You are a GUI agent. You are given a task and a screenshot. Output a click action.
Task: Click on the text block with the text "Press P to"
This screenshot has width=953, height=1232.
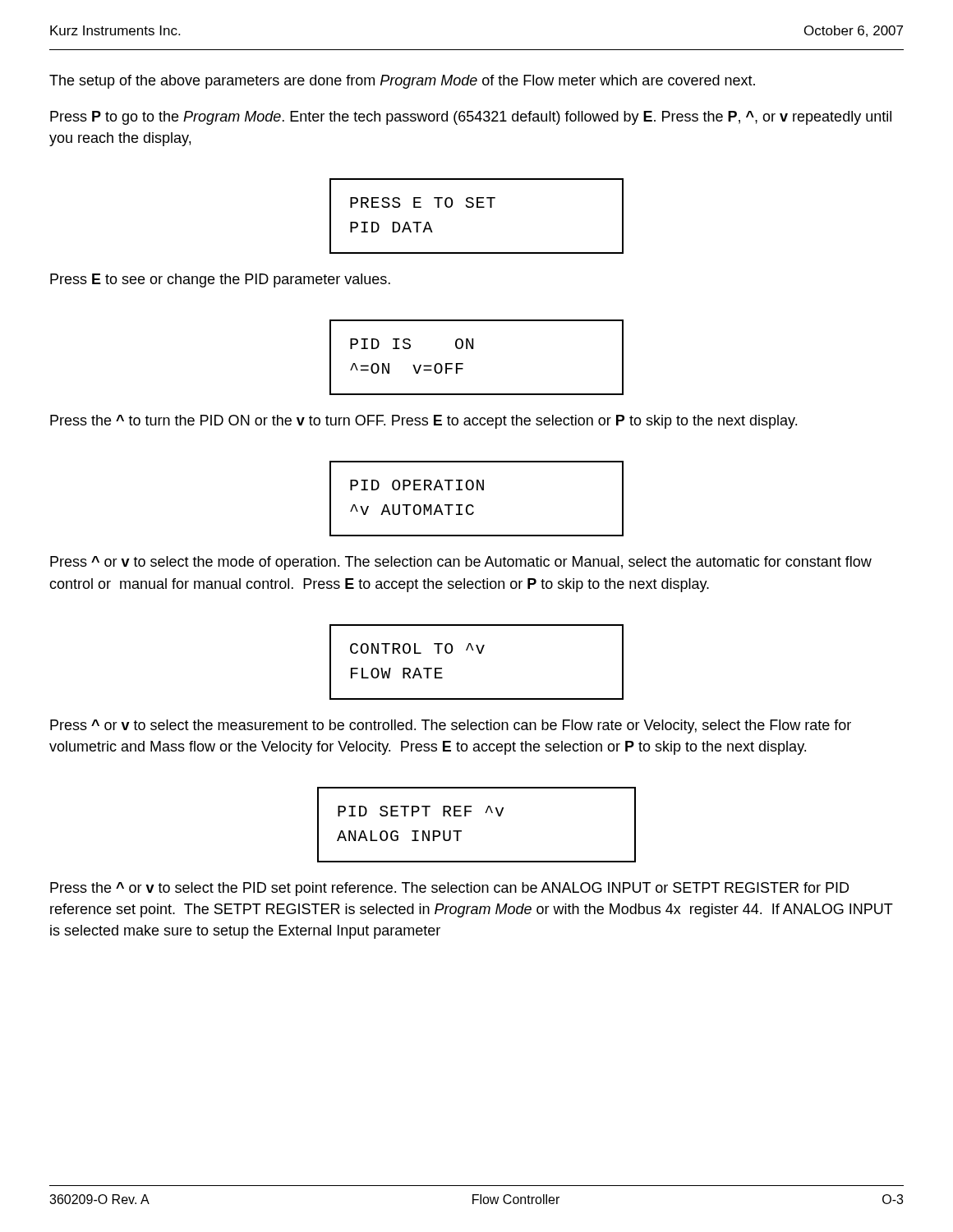click(x=476, y=128)
